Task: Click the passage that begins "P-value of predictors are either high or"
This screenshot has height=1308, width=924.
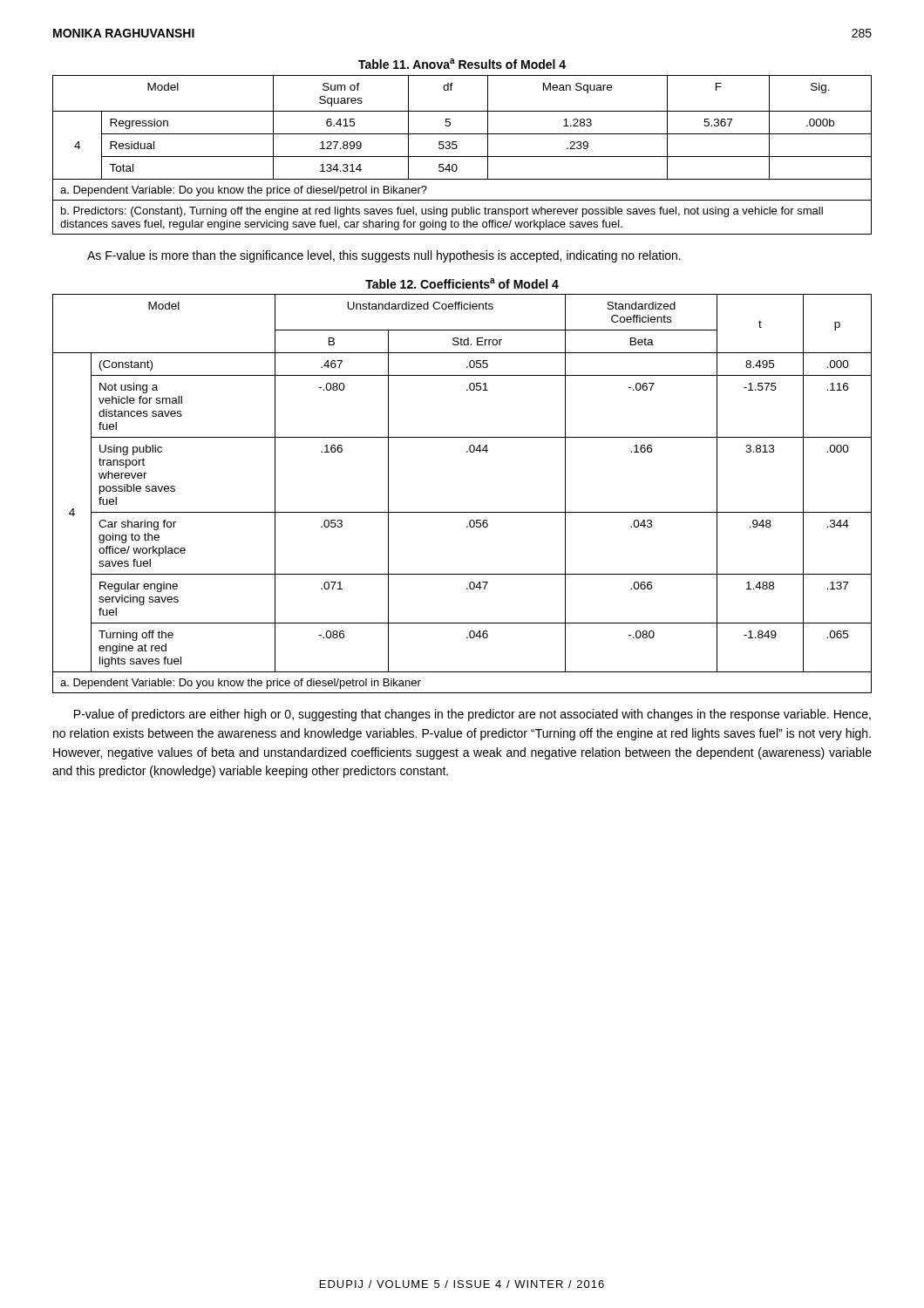Action: click(462, 743)
